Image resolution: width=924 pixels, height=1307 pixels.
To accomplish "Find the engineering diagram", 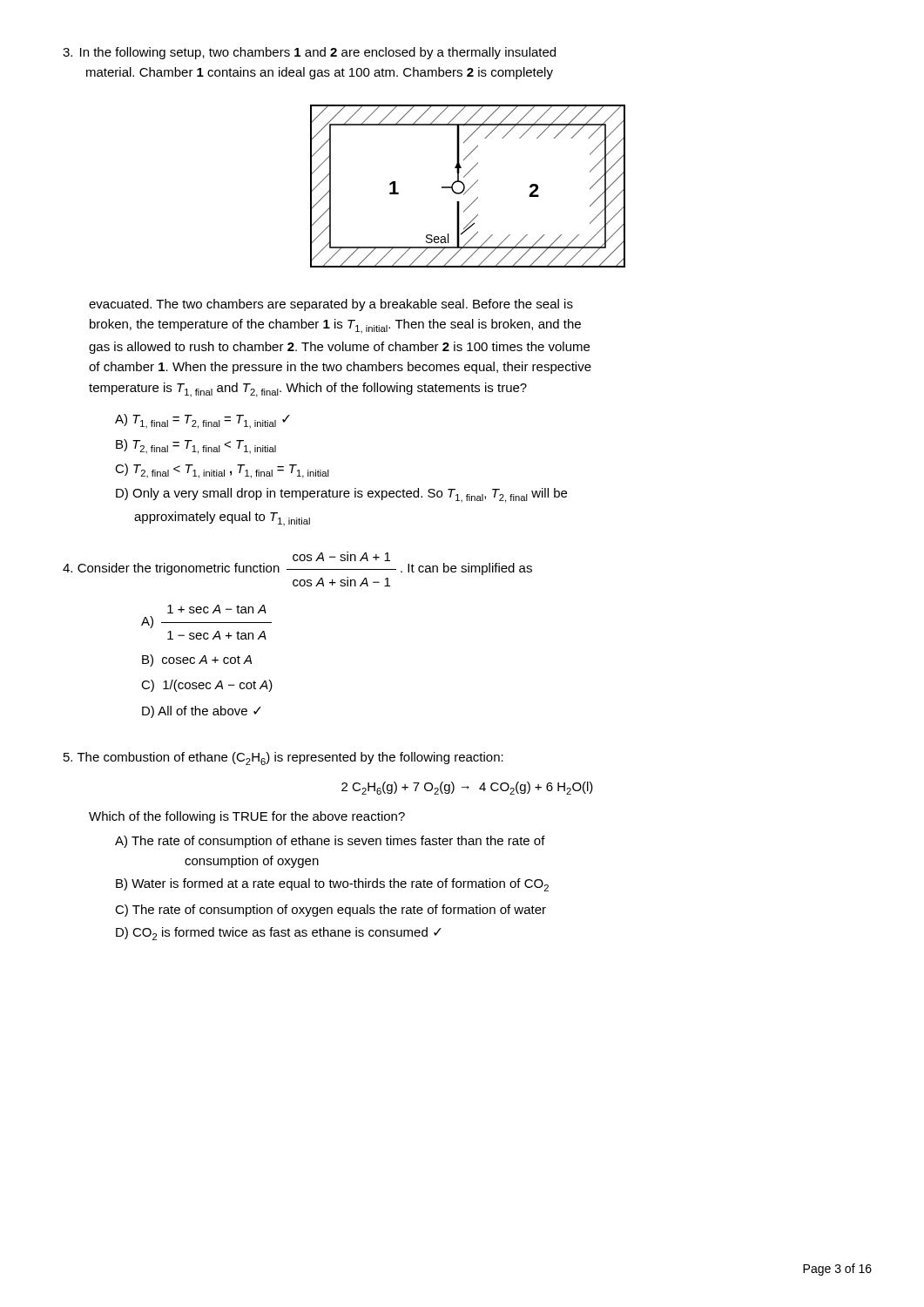I will pyautogui.click(x=467, y=188).
